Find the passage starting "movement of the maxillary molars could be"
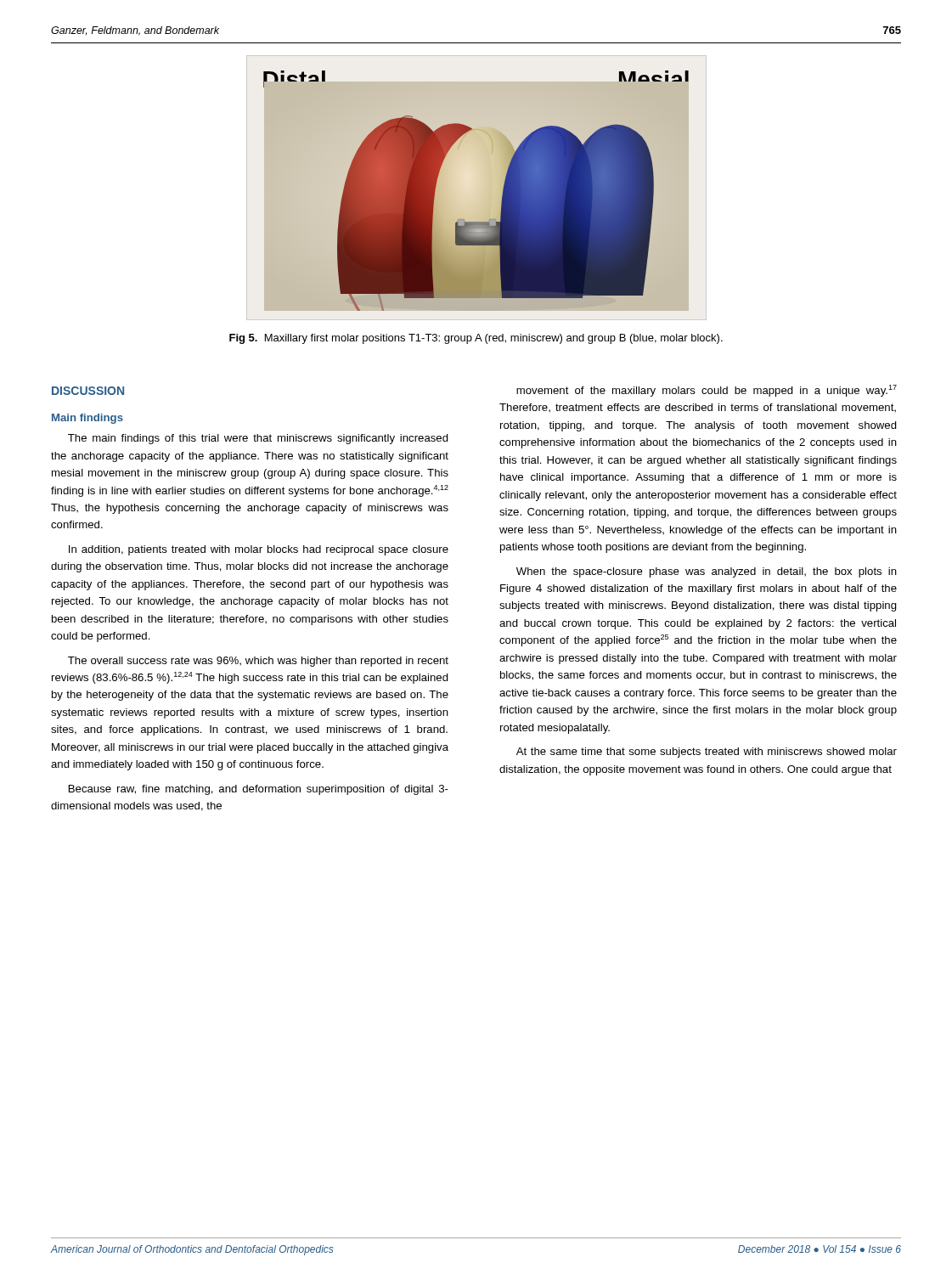Image resolution: width=952 pixels, height=1274 pixels. (x=698, y=580)
